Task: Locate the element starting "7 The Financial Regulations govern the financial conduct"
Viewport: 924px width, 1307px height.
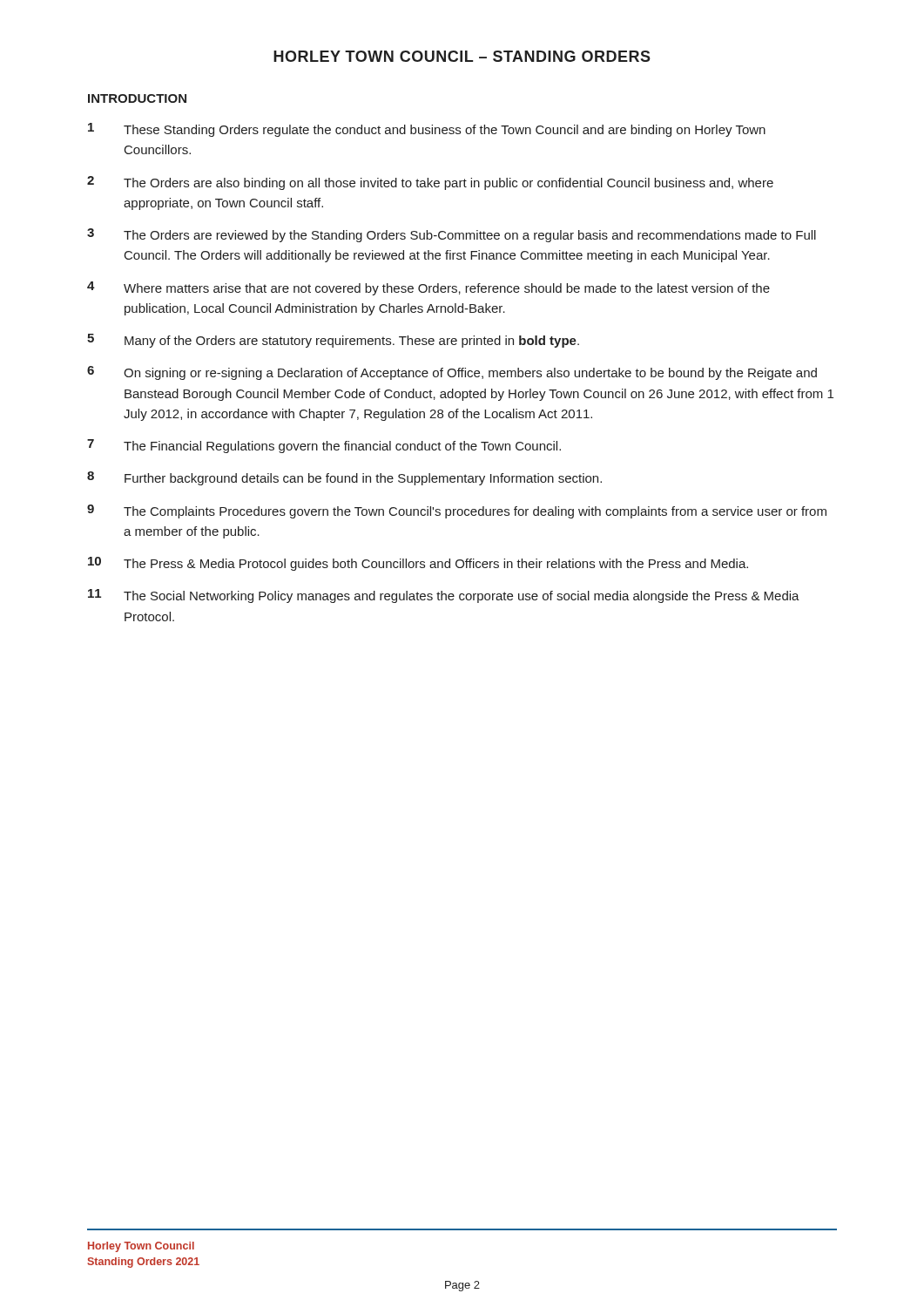Action: pos(462,446)
